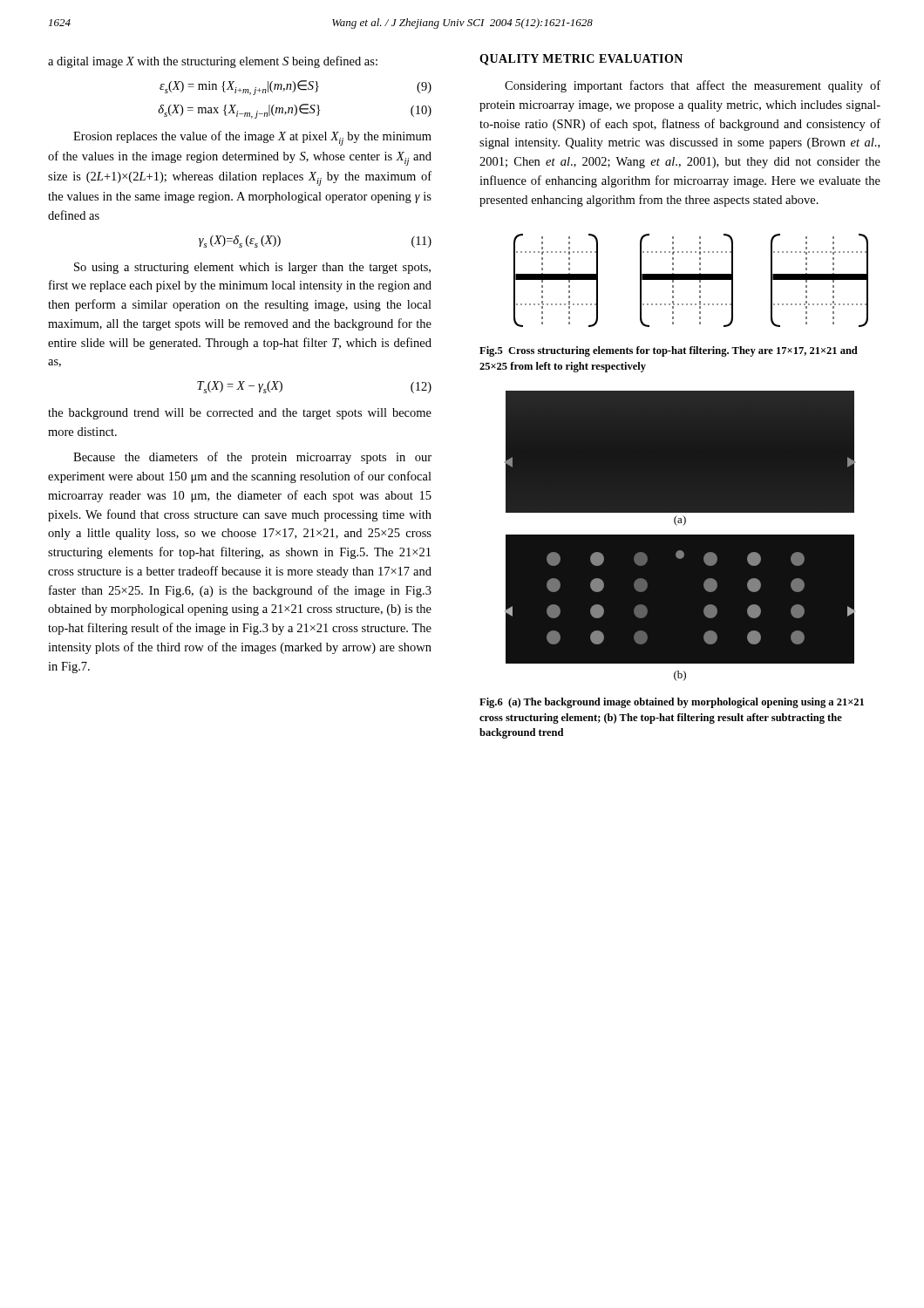The width and height of the screenshot is (924, 1308).
Task: Click on the text block with the text "Considering important factors that affect the measurement quality"
Action: click(x=680, y=143)
